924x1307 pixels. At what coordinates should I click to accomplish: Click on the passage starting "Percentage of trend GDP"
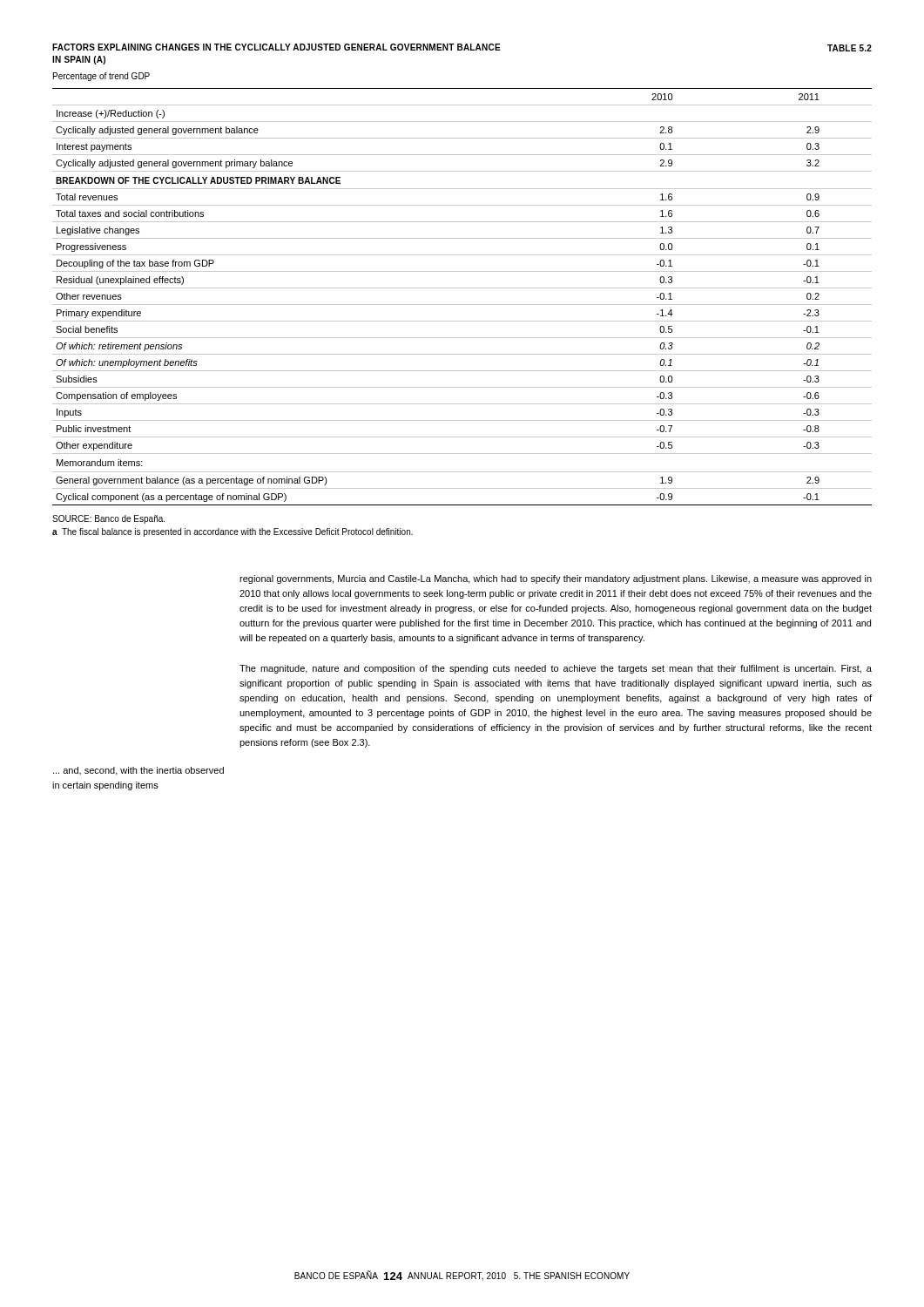[x=101, y=76]
